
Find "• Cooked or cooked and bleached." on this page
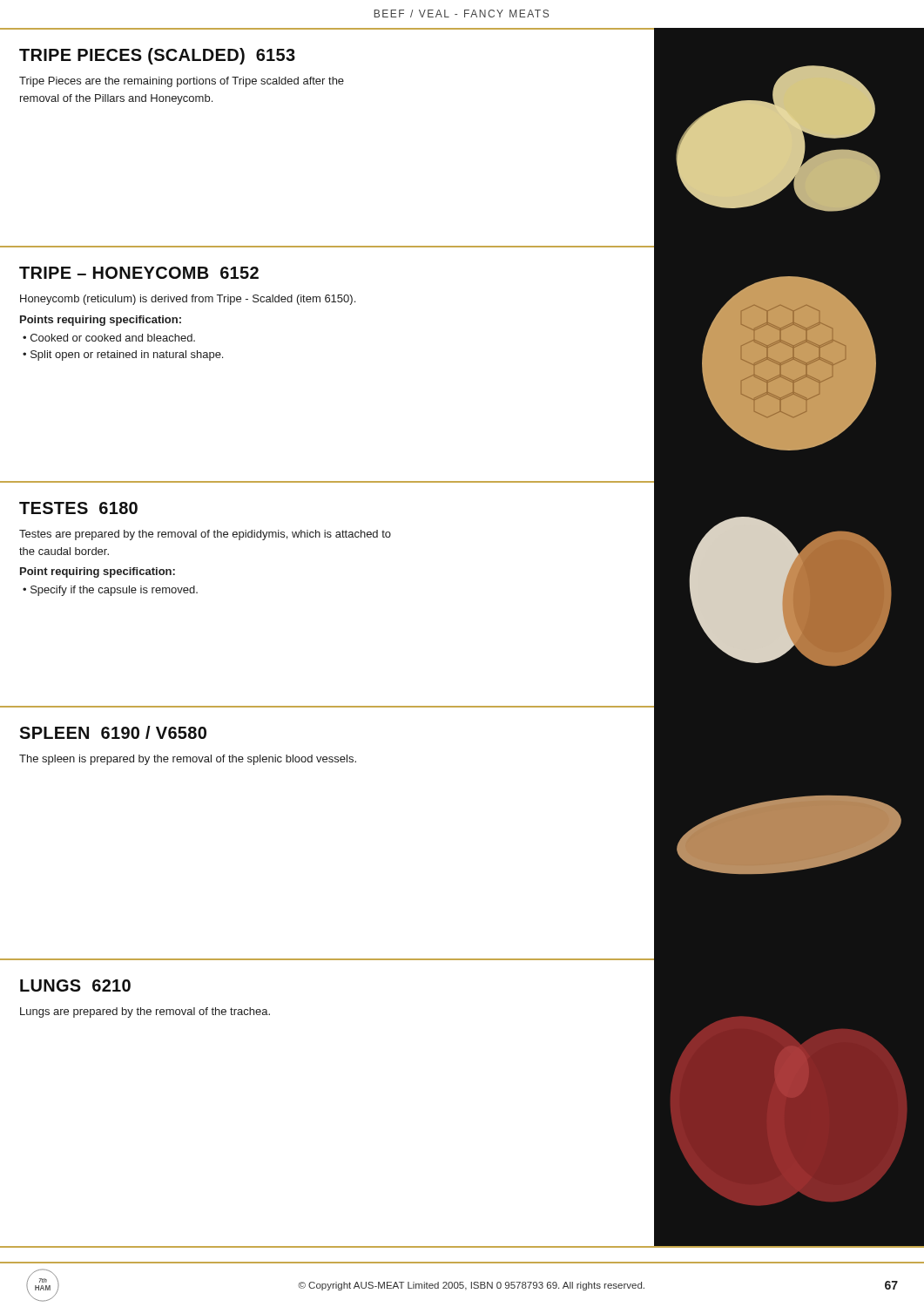pos(109,337)
